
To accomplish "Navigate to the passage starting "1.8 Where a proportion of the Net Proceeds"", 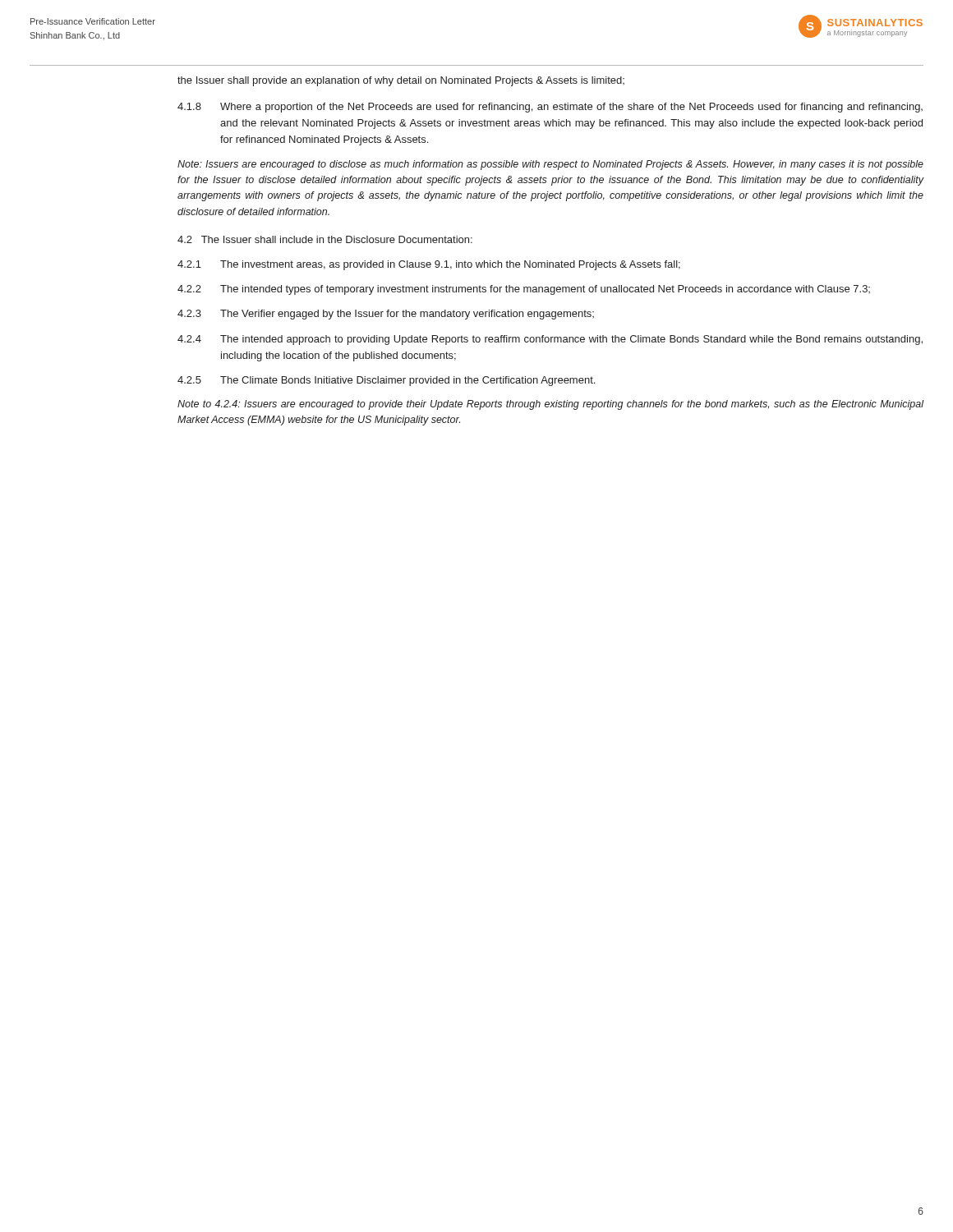I will tap(550, 124).
